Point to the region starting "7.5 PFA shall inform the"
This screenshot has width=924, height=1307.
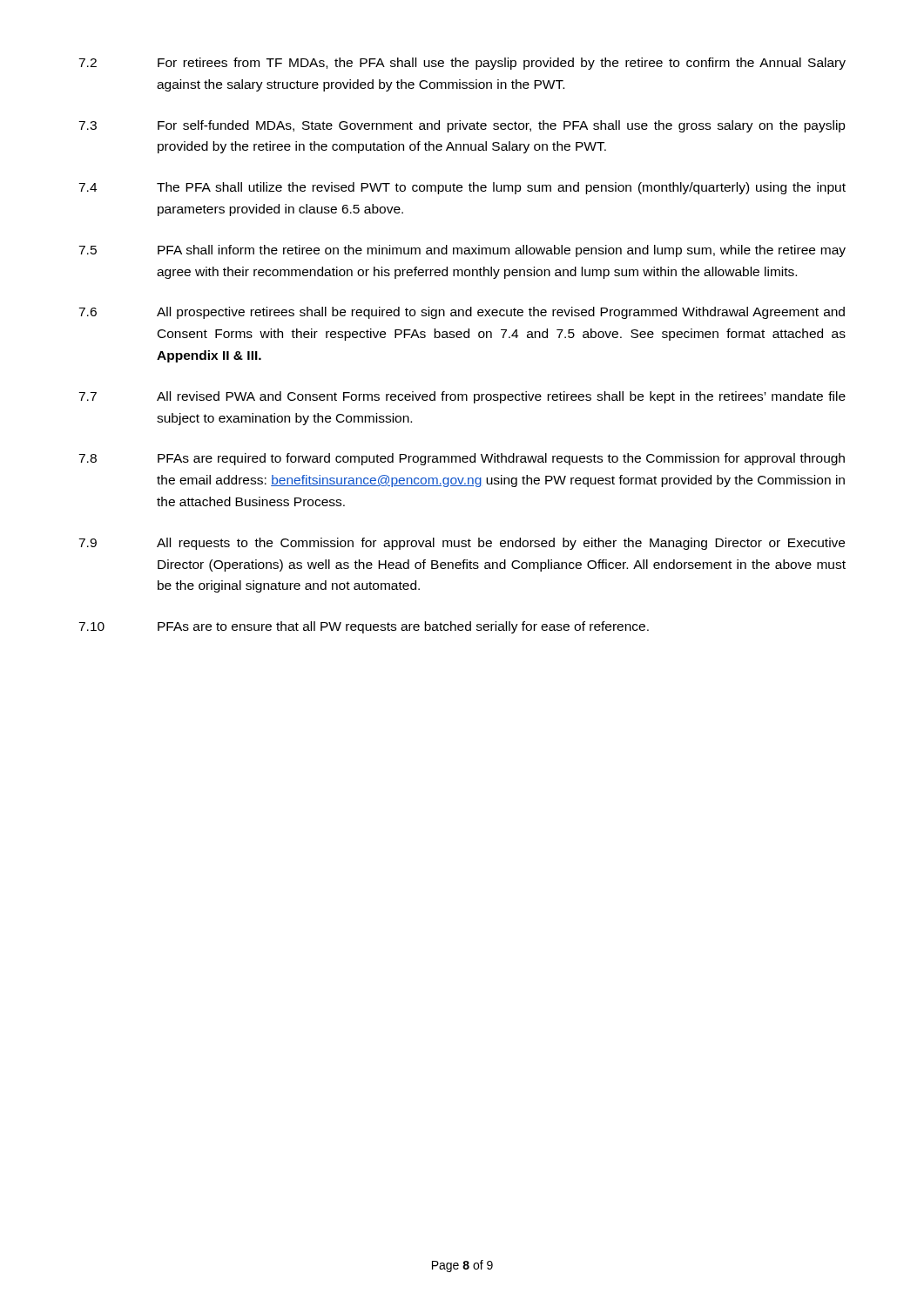(x=462, y=261)
